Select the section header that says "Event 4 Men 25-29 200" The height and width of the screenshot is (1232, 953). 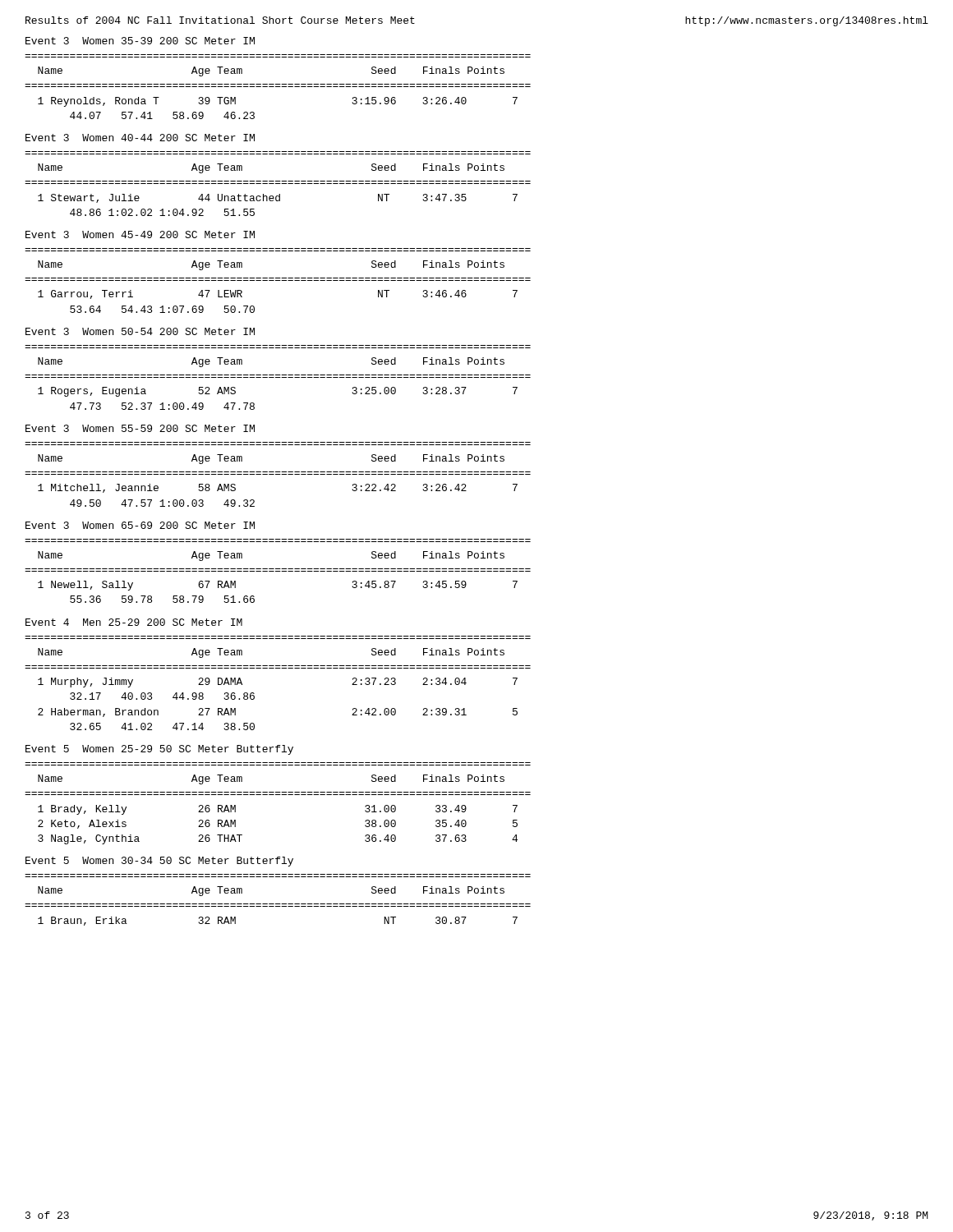(x=134, y=623)
